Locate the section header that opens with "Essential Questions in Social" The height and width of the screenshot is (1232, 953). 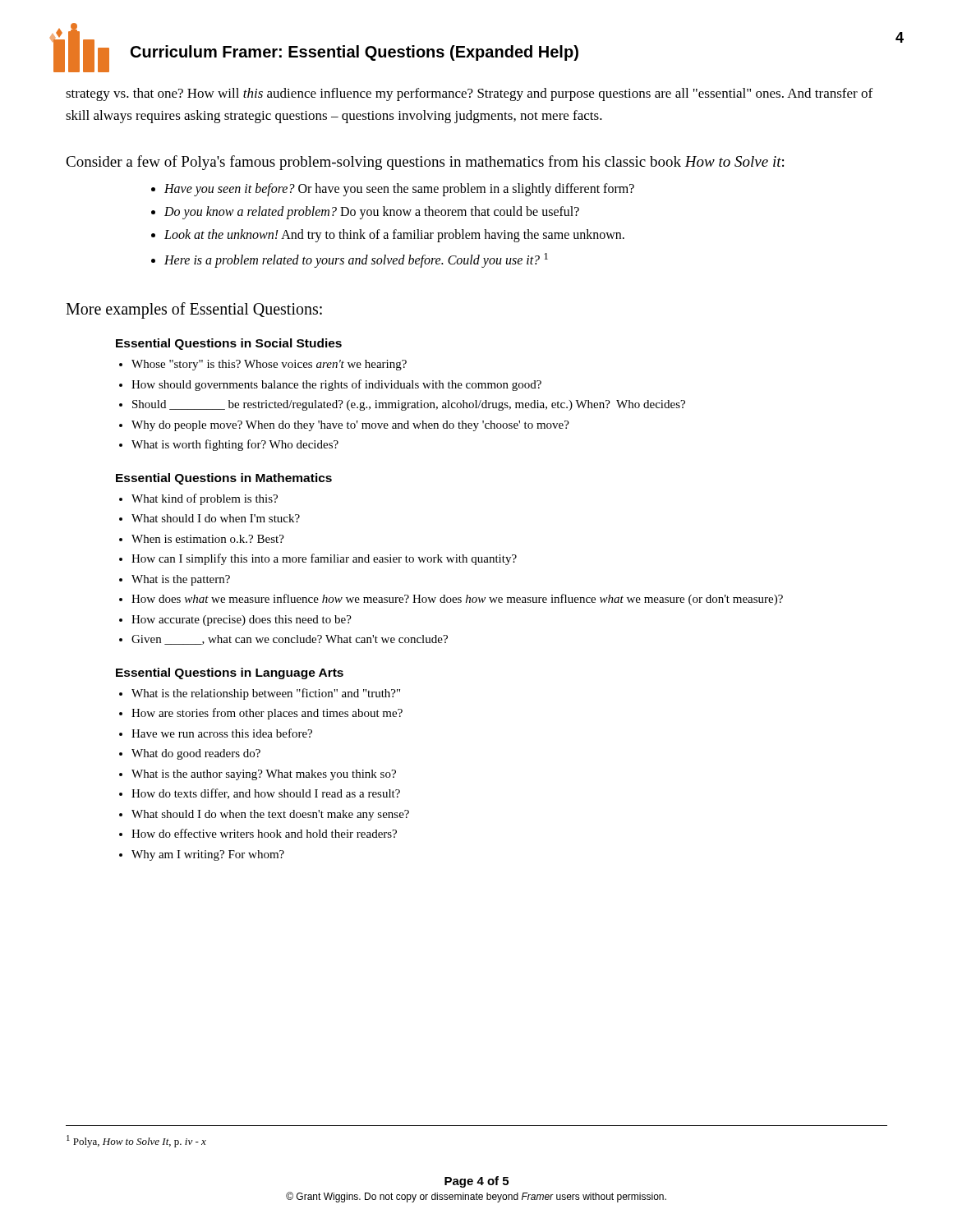click(x=229, y=343)
